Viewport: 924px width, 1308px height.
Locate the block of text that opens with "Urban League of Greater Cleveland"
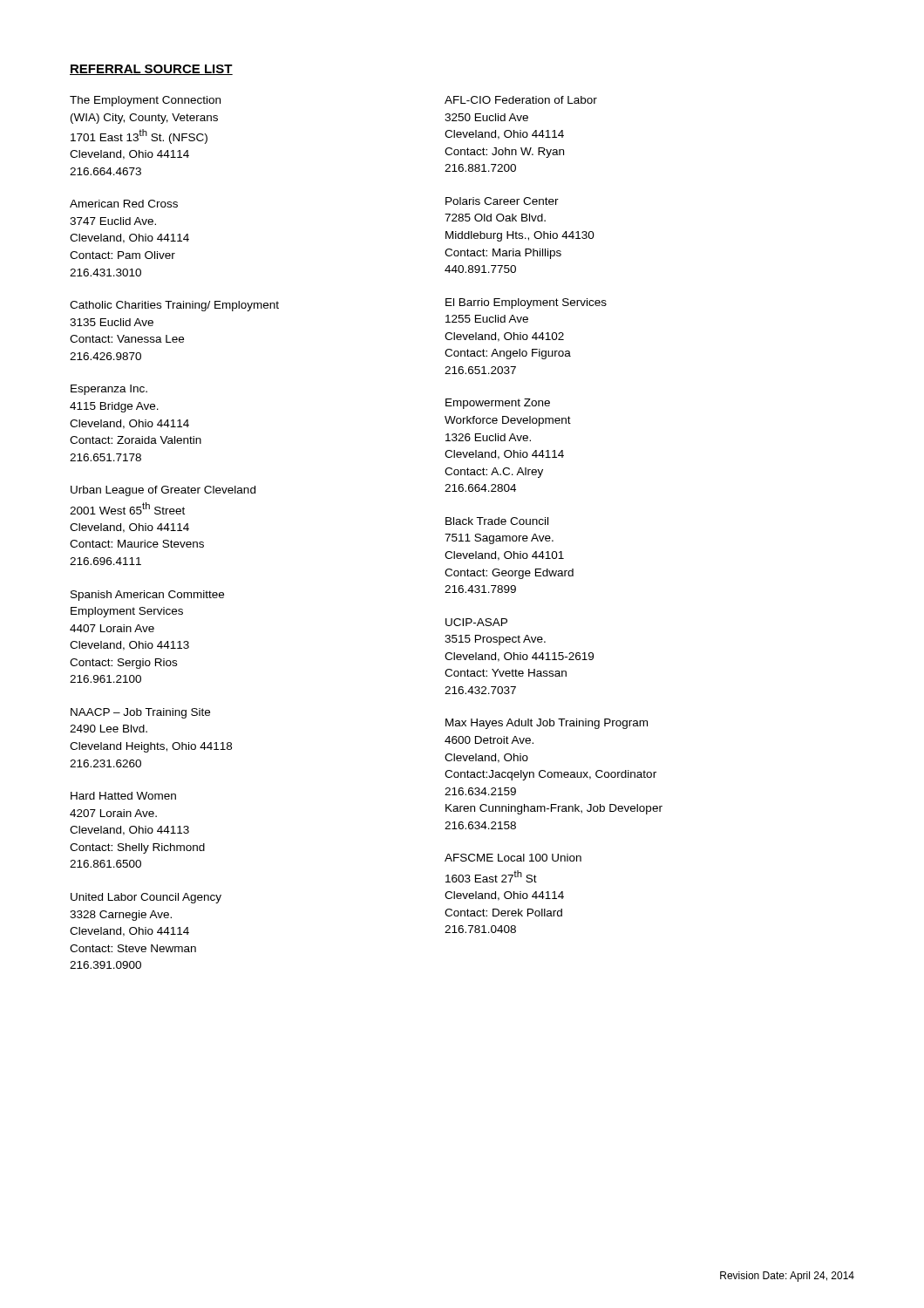pos(163,525)
